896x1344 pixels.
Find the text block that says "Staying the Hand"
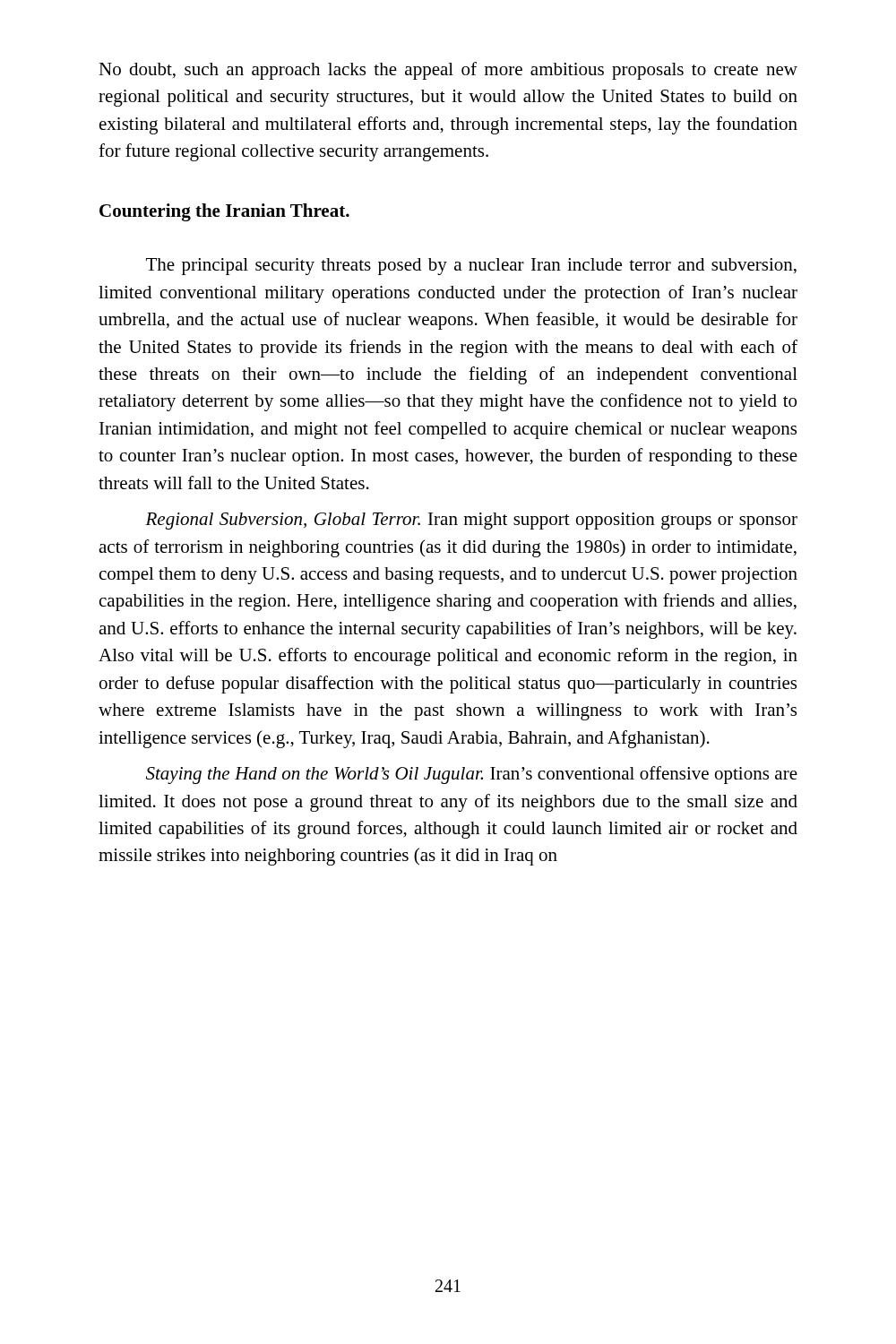click(448, 814)
